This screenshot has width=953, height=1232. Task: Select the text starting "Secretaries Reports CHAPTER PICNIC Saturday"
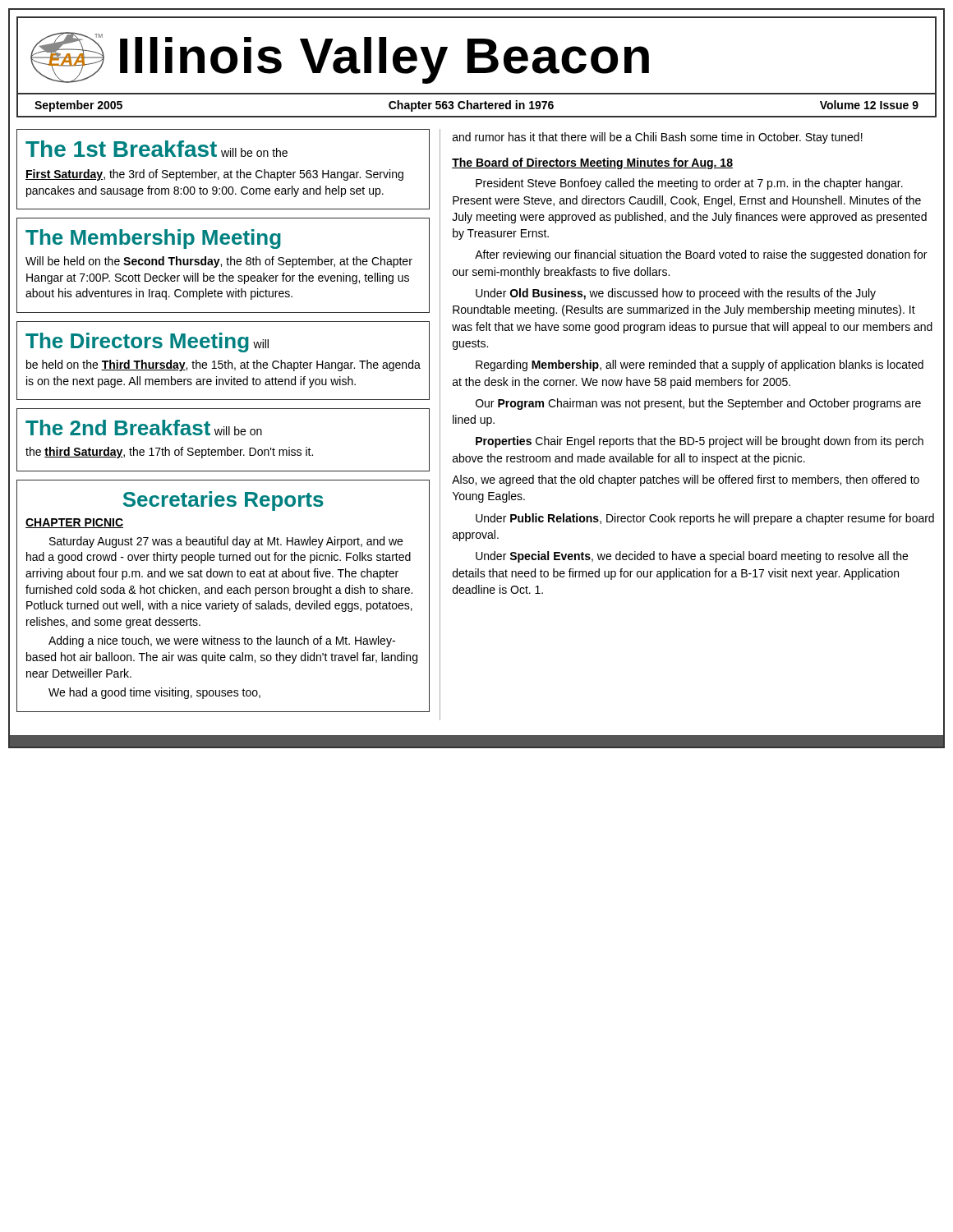click(x=223, y=594)
